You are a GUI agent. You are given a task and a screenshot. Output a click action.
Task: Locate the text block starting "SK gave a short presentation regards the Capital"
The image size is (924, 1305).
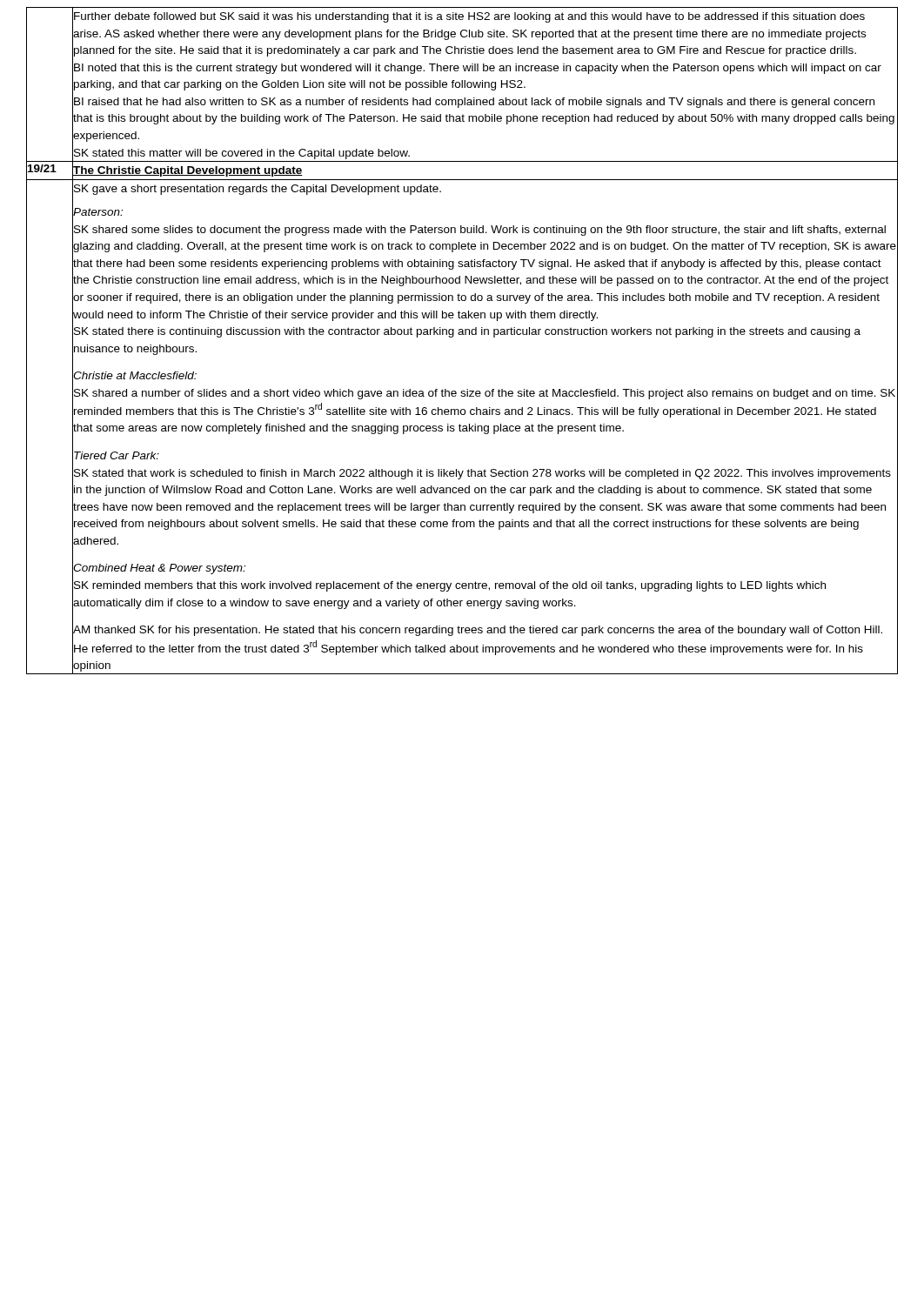(485, 188)
